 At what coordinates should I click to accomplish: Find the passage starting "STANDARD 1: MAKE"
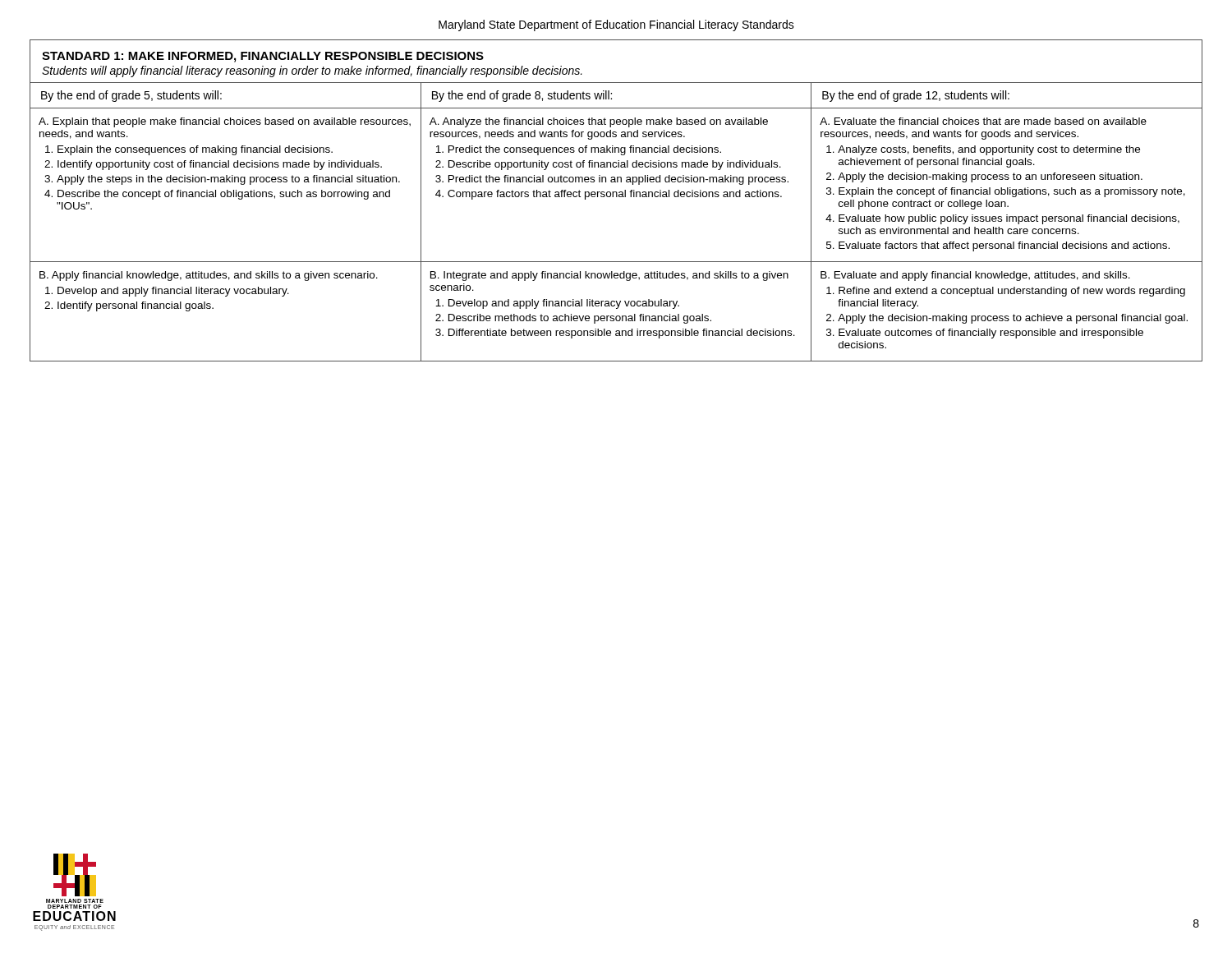click(263, 57)
